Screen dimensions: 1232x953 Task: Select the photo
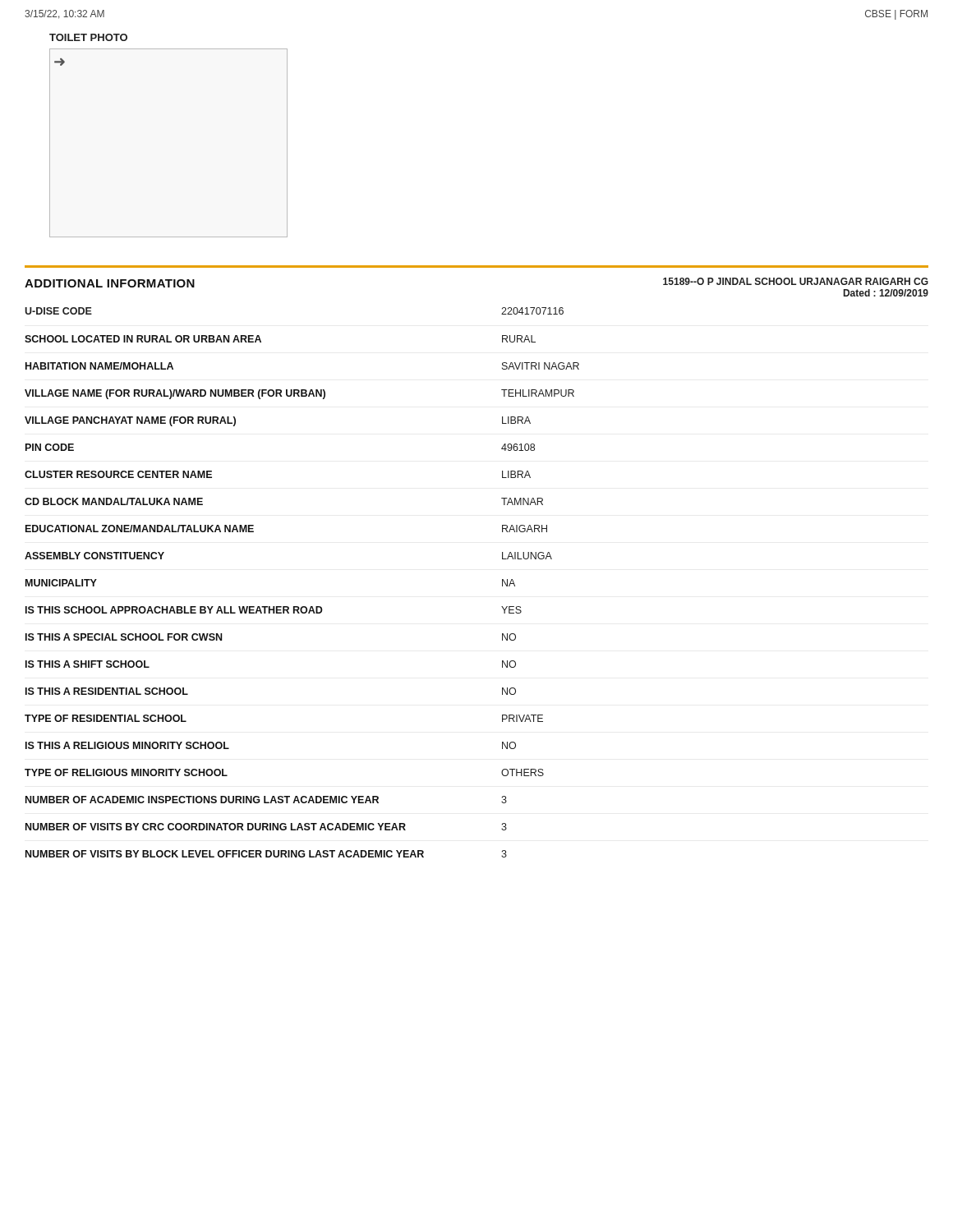point(476,143)
